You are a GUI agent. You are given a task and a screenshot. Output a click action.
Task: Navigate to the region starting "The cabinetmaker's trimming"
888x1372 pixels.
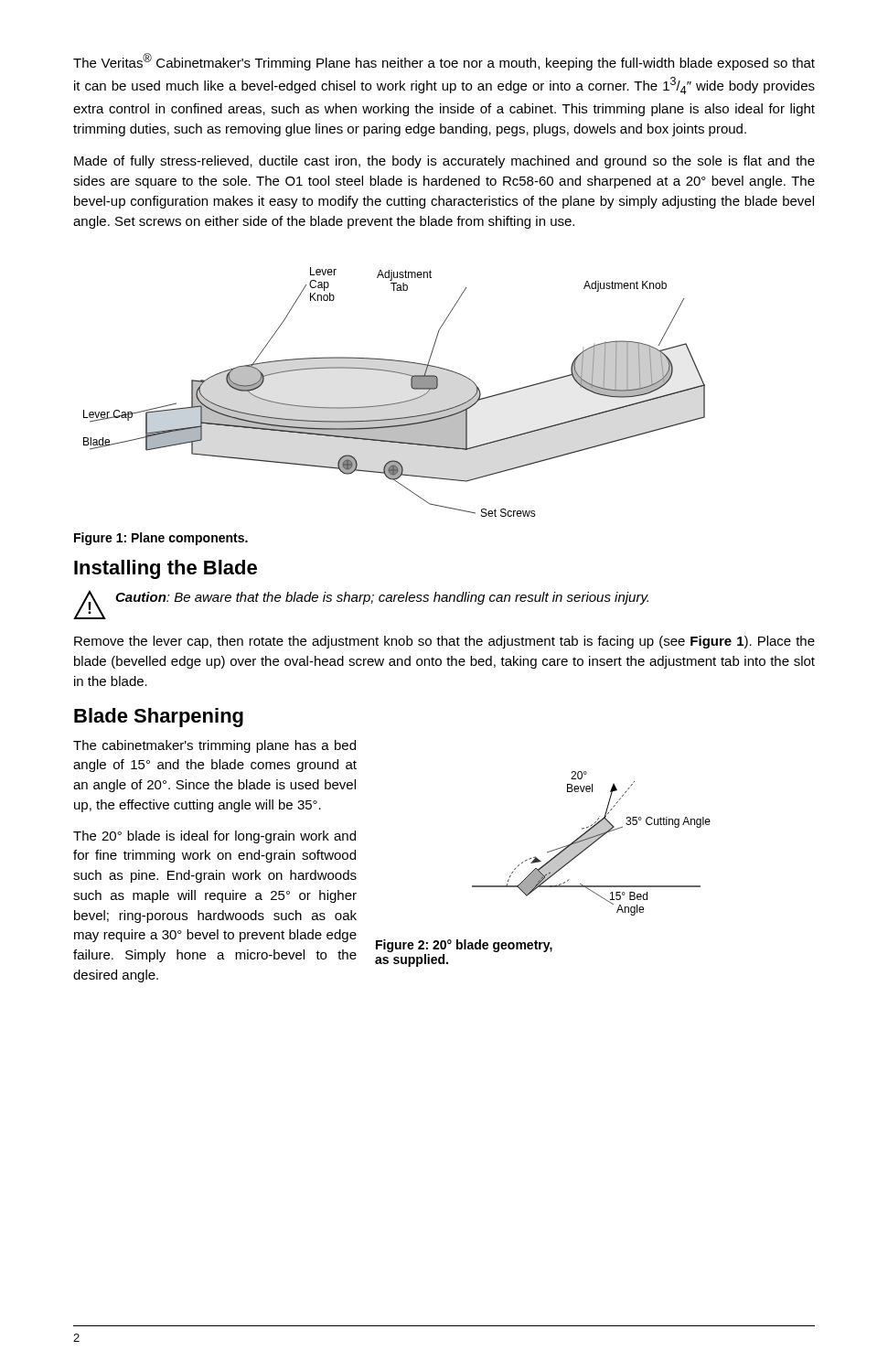[215, 774]
